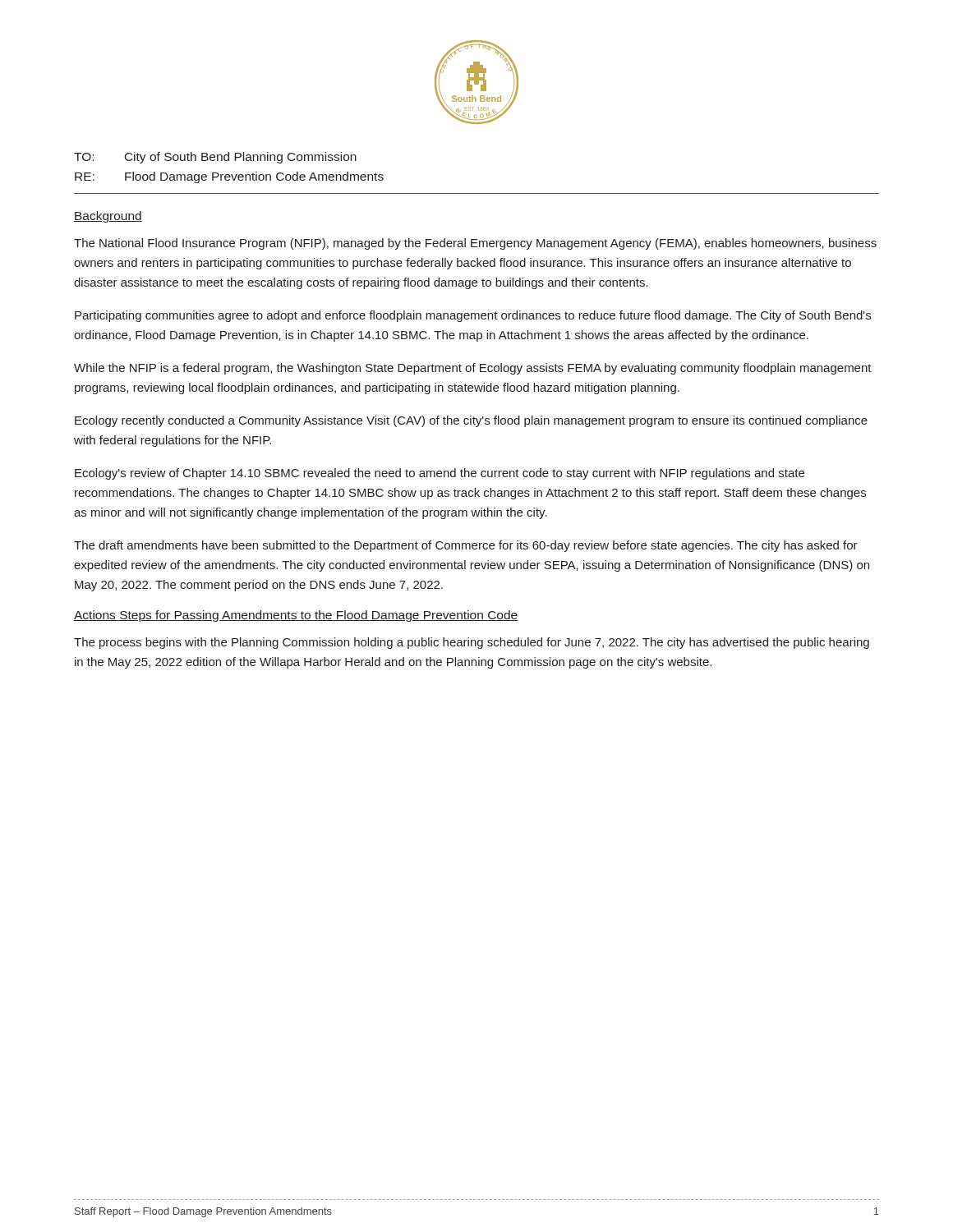Click on the element starting "Ecology's review of Chapter 14.10 SBMC revealed the"
Viewport: 953px width, 1232px height.
coord(470,492)
